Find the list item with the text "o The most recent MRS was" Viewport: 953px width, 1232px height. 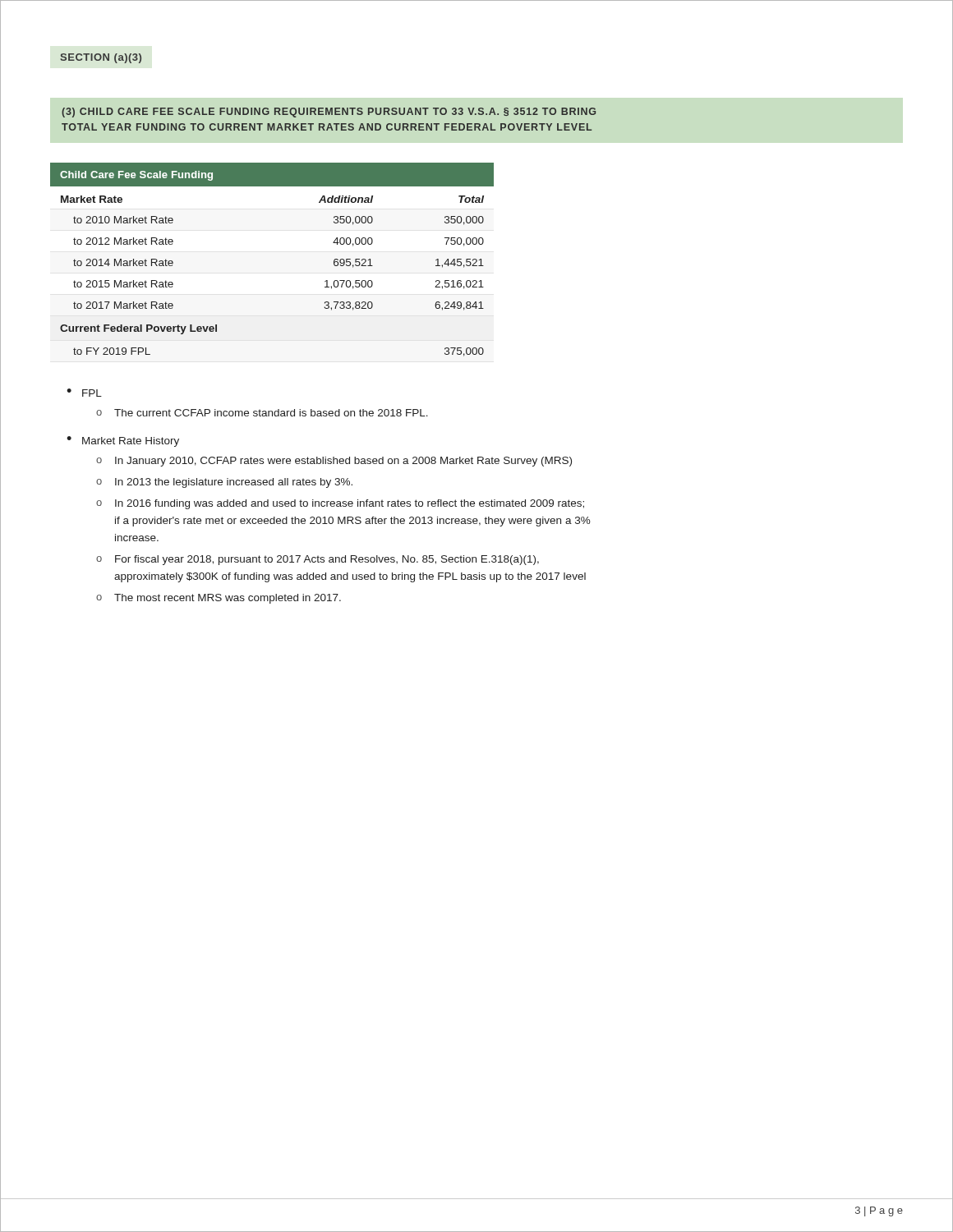coord(219,598)
